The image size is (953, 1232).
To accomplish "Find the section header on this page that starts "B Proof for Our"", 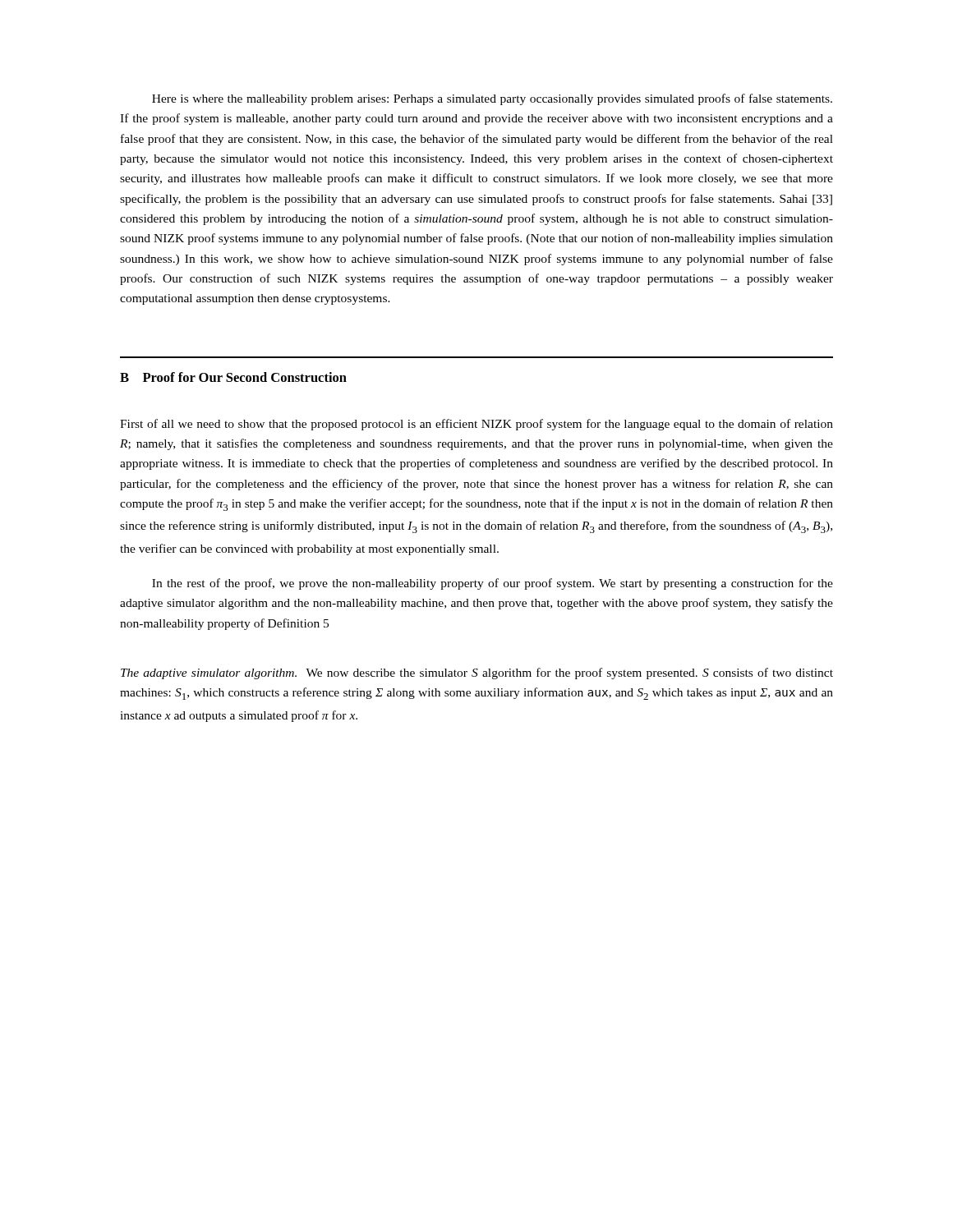I will click(x=233, y=377).
